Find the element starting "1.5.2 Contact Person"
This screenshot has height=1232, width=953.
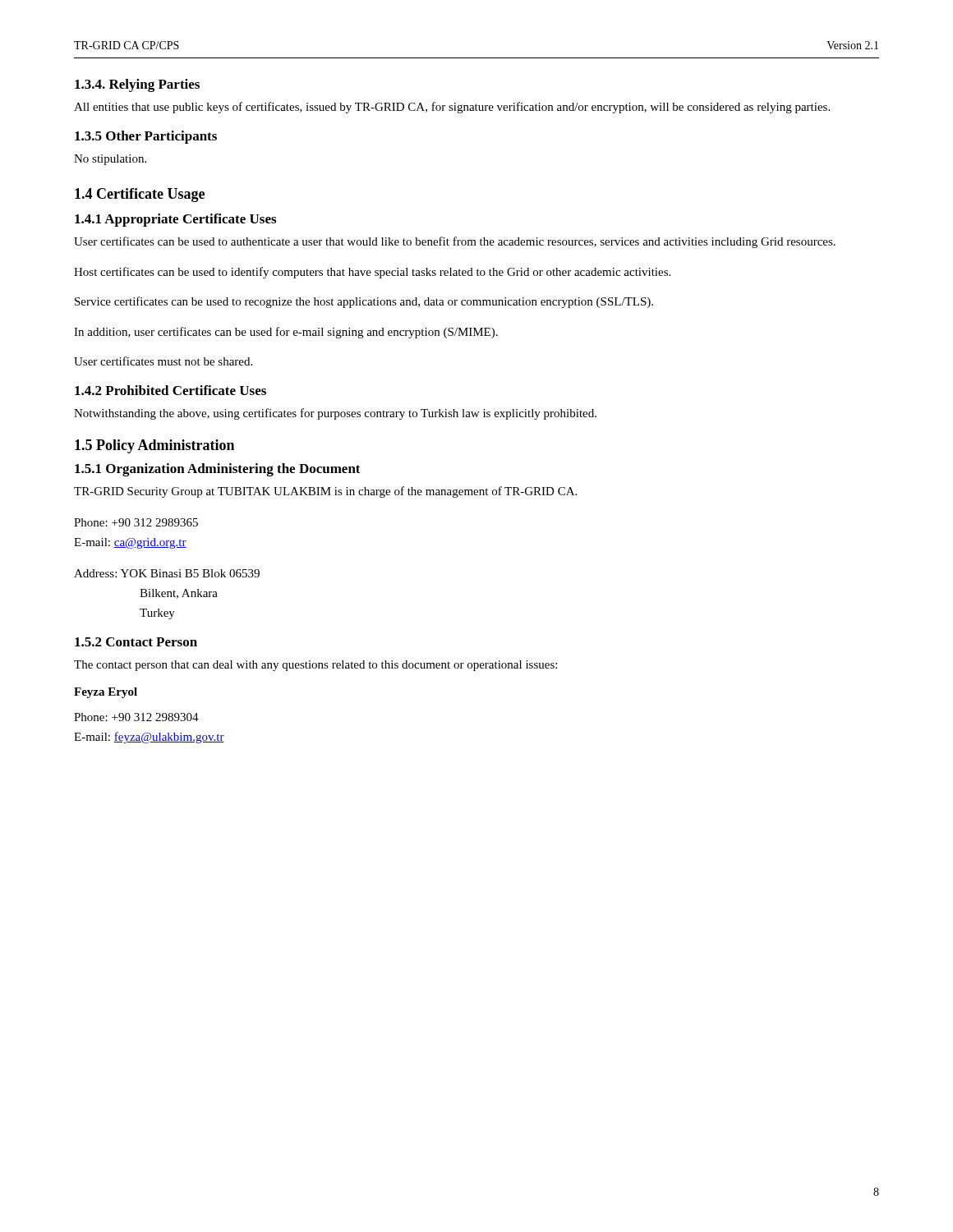tap(136, 642)
